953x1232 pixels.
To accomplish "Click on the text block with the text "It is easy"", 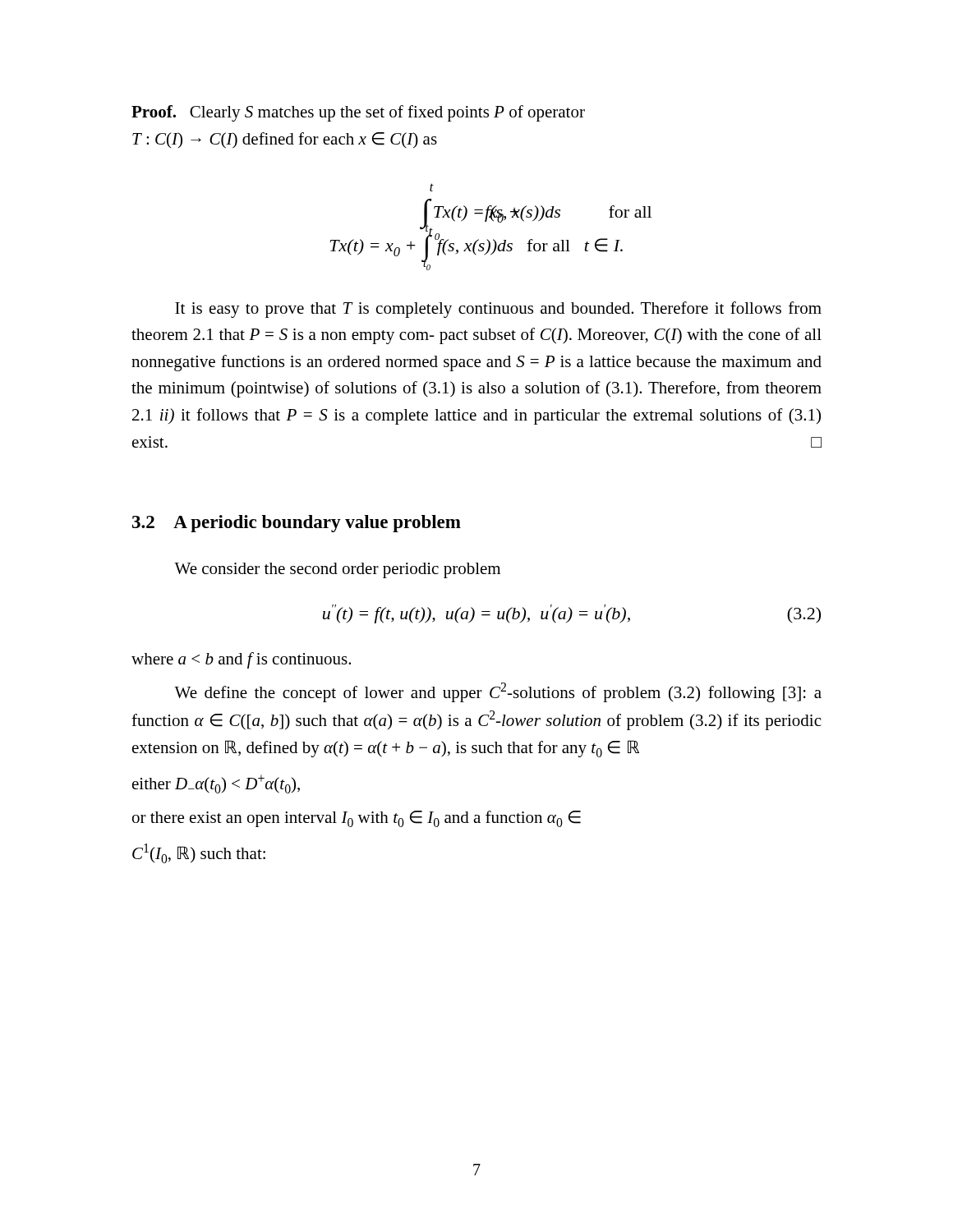I will click(x=476, y=375).
